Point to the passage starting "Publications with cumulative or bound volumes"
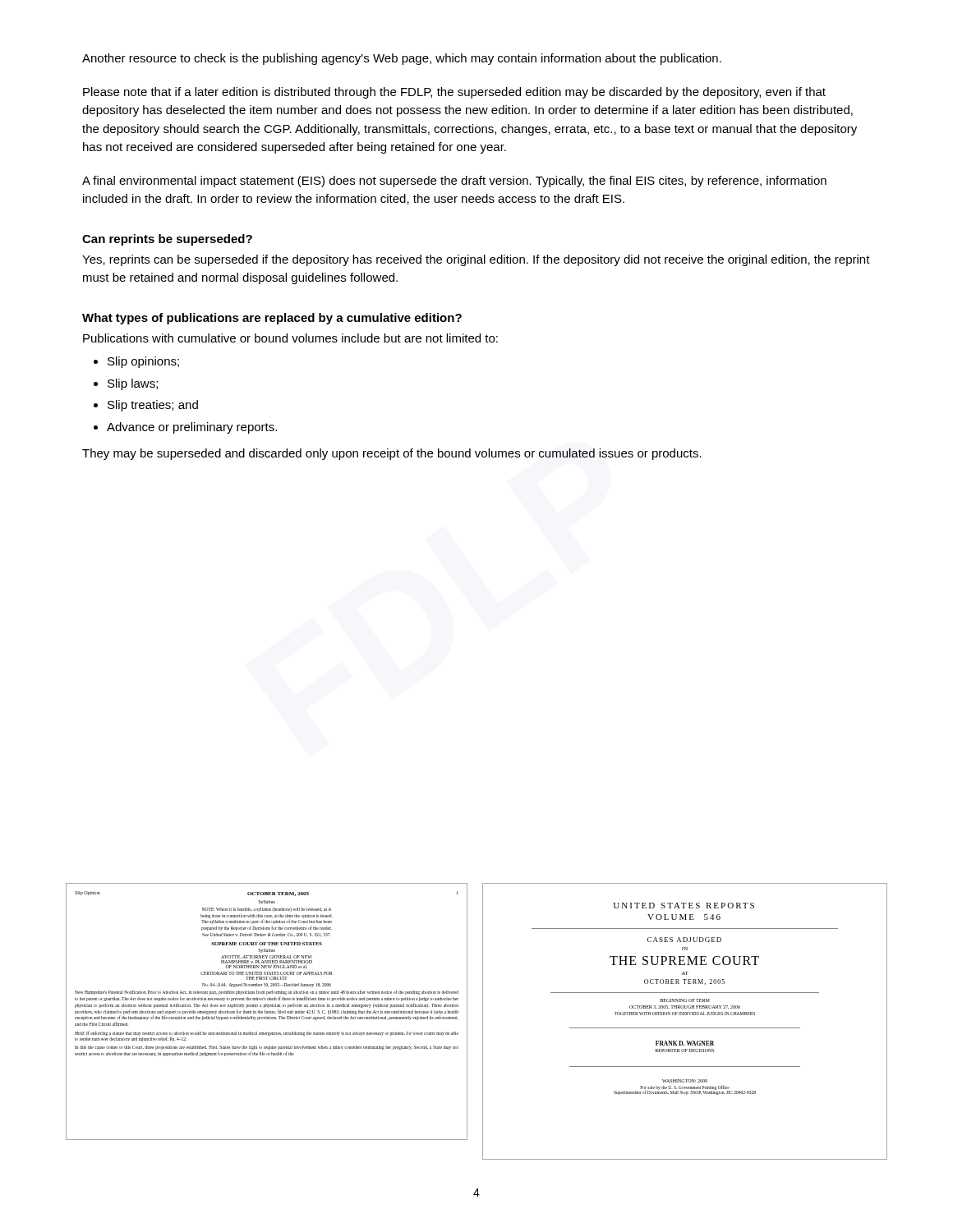The height and width of the screenshot is (1232, 953). 290,338
